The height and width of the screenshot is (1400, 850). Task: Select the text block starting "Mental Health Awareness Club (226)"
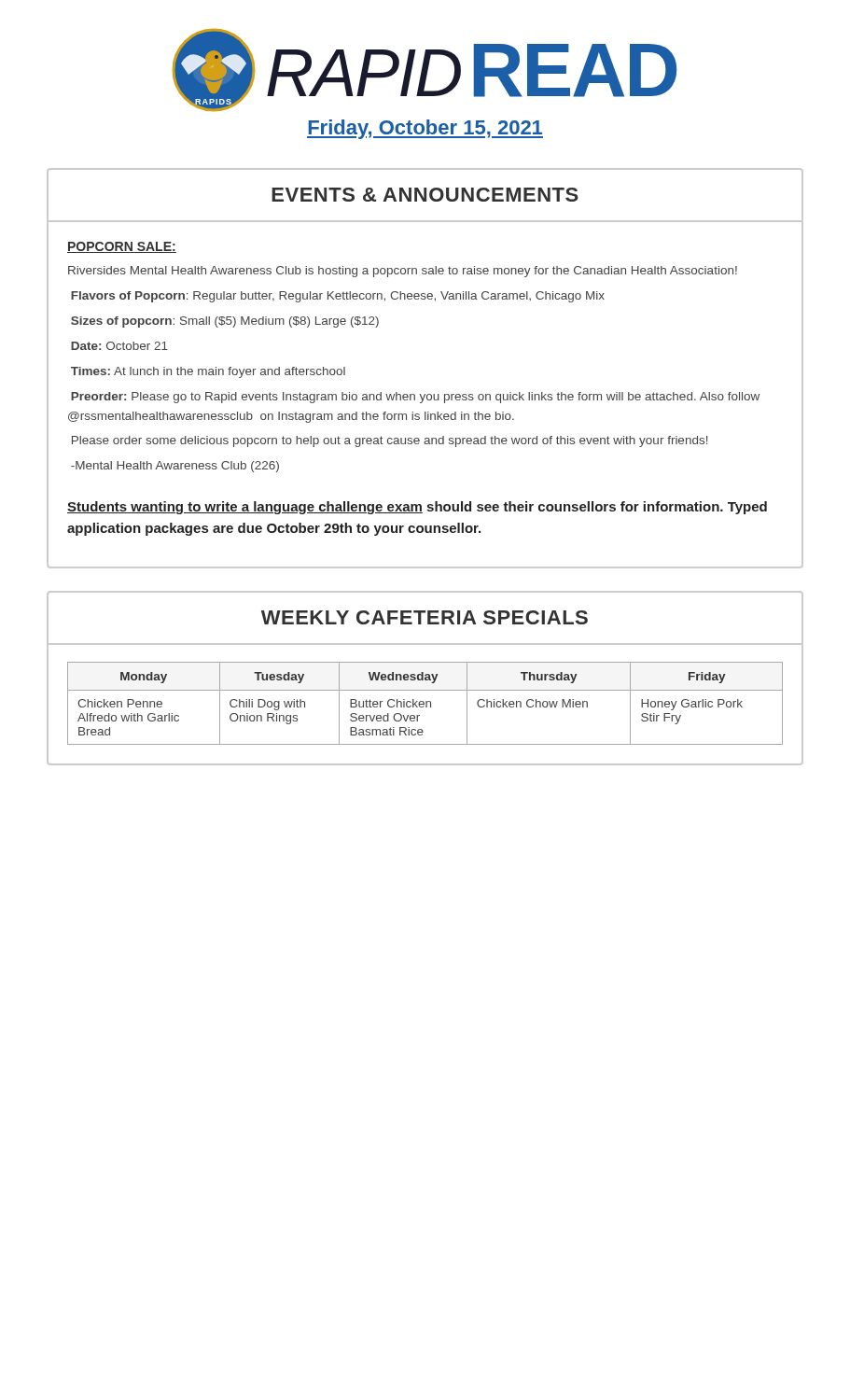(x=173, y=466)
